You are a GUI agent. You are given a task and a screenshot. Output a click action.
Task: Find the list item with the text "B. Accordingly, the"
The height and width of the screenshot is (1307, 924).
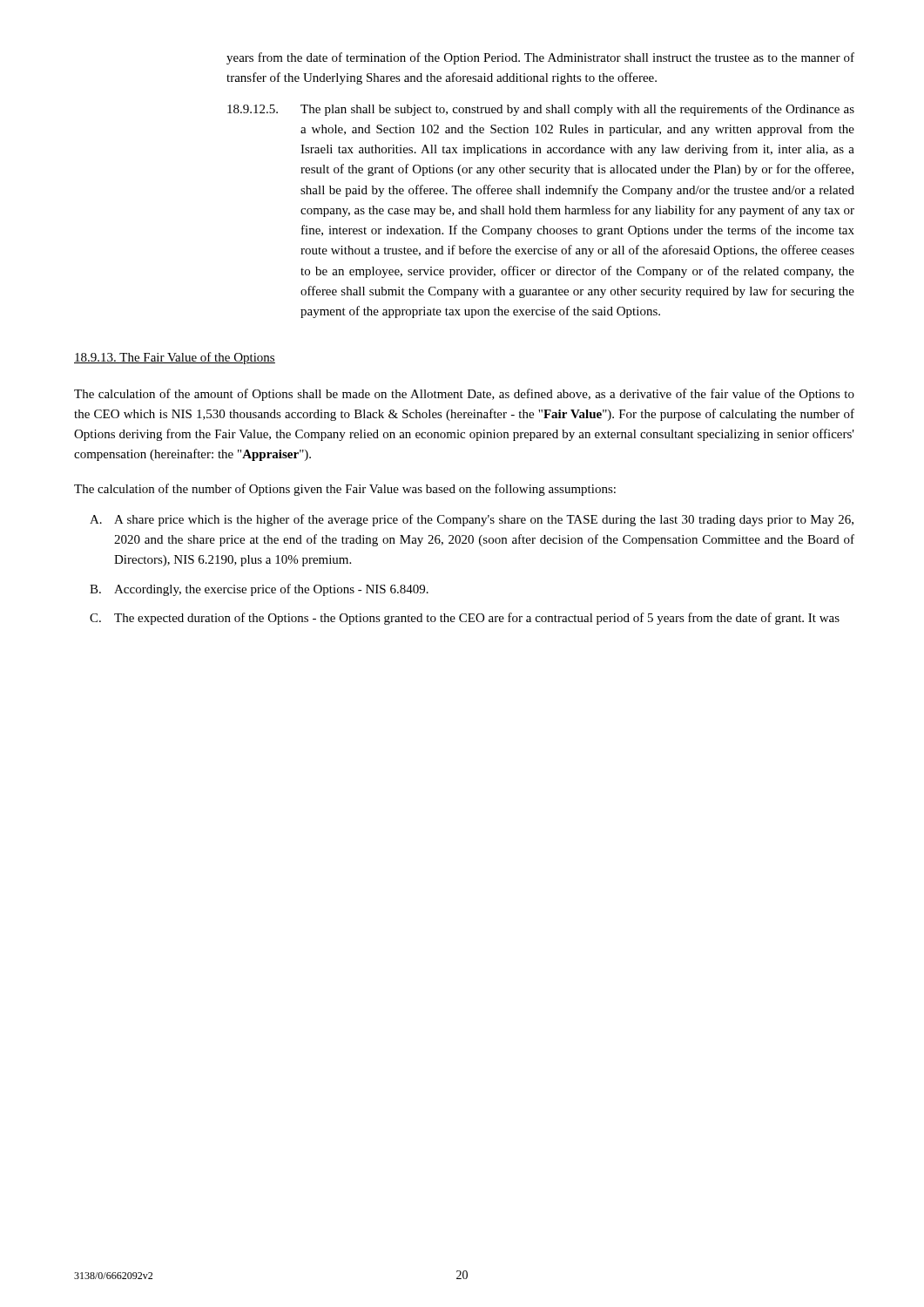[259, 589]
